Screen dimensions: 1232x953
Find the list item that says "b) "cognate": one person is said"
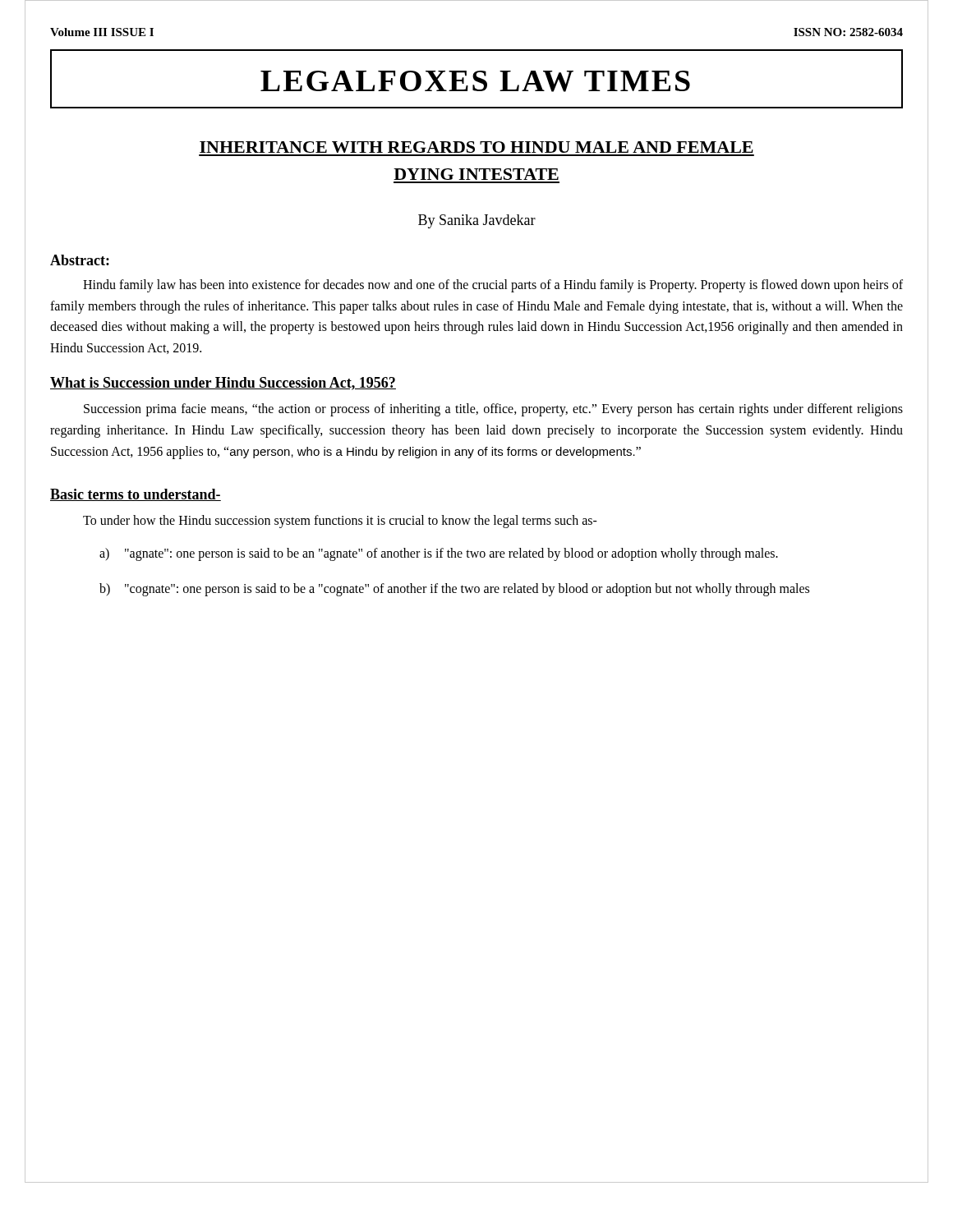point(501,589)
